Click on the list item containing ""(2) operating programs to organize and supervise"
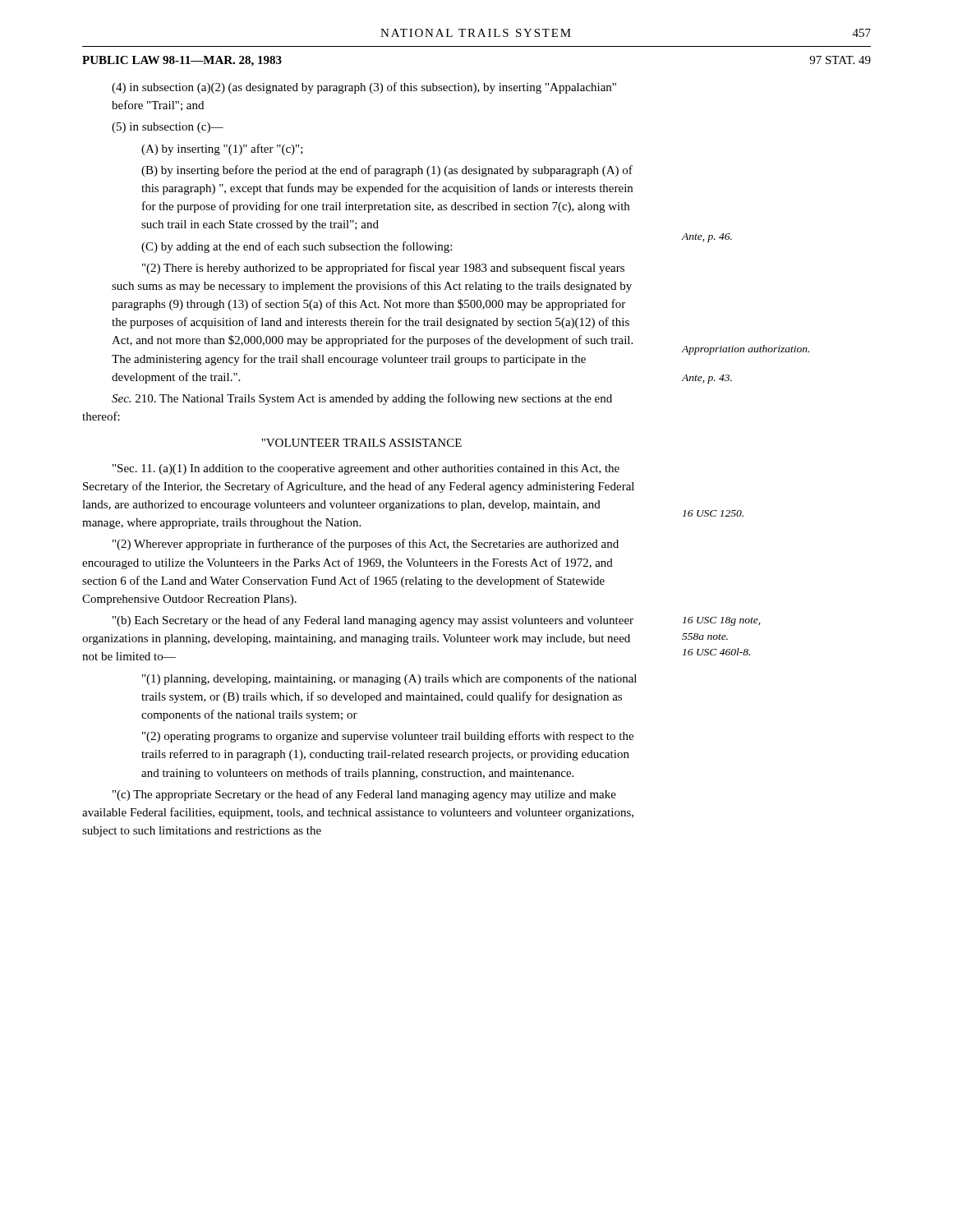953x1232 pixels. click(x=391, y=754)
